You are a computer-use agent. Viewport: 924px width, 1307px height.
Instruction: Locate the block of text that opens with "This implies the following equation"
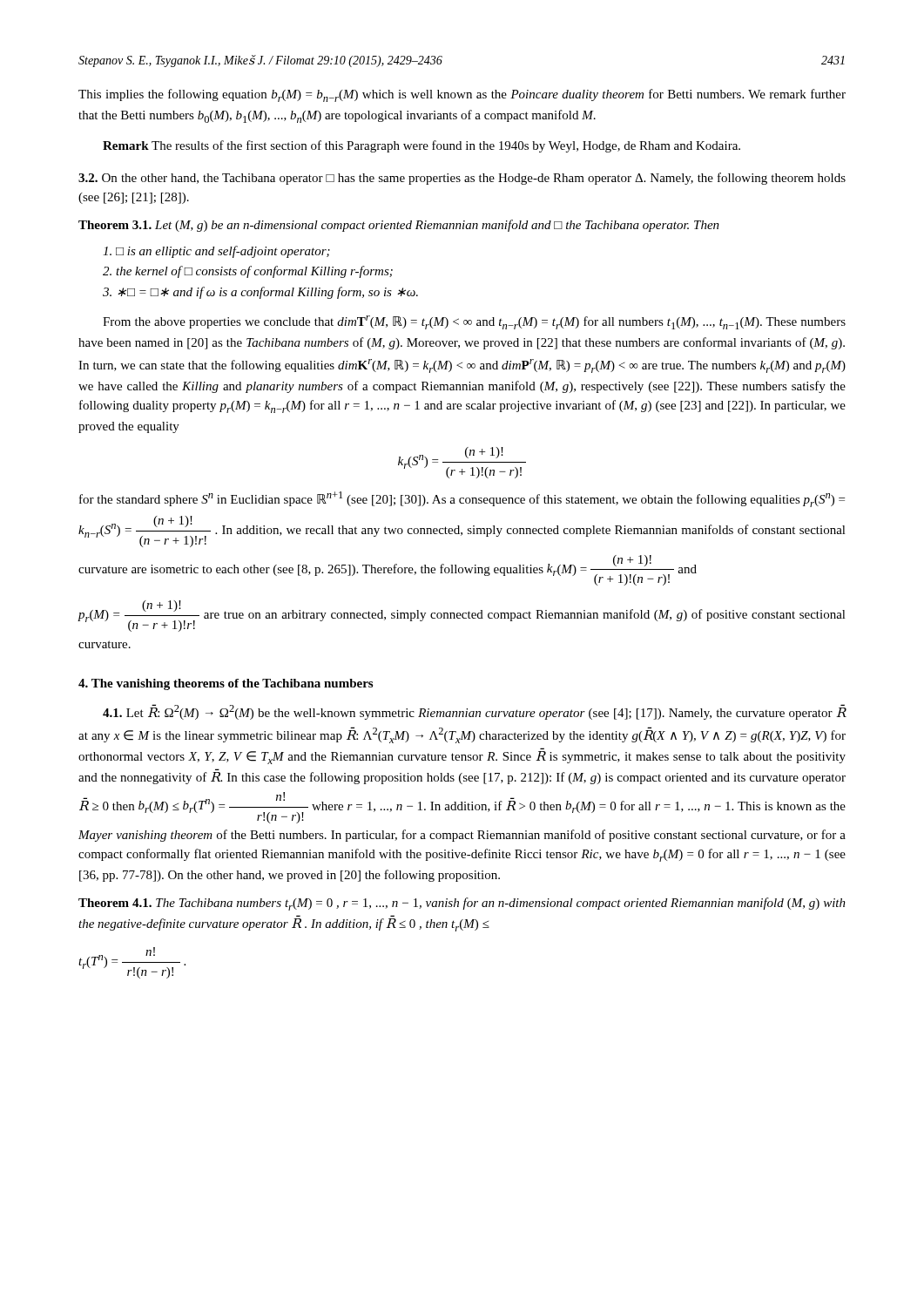coord(462,107)
